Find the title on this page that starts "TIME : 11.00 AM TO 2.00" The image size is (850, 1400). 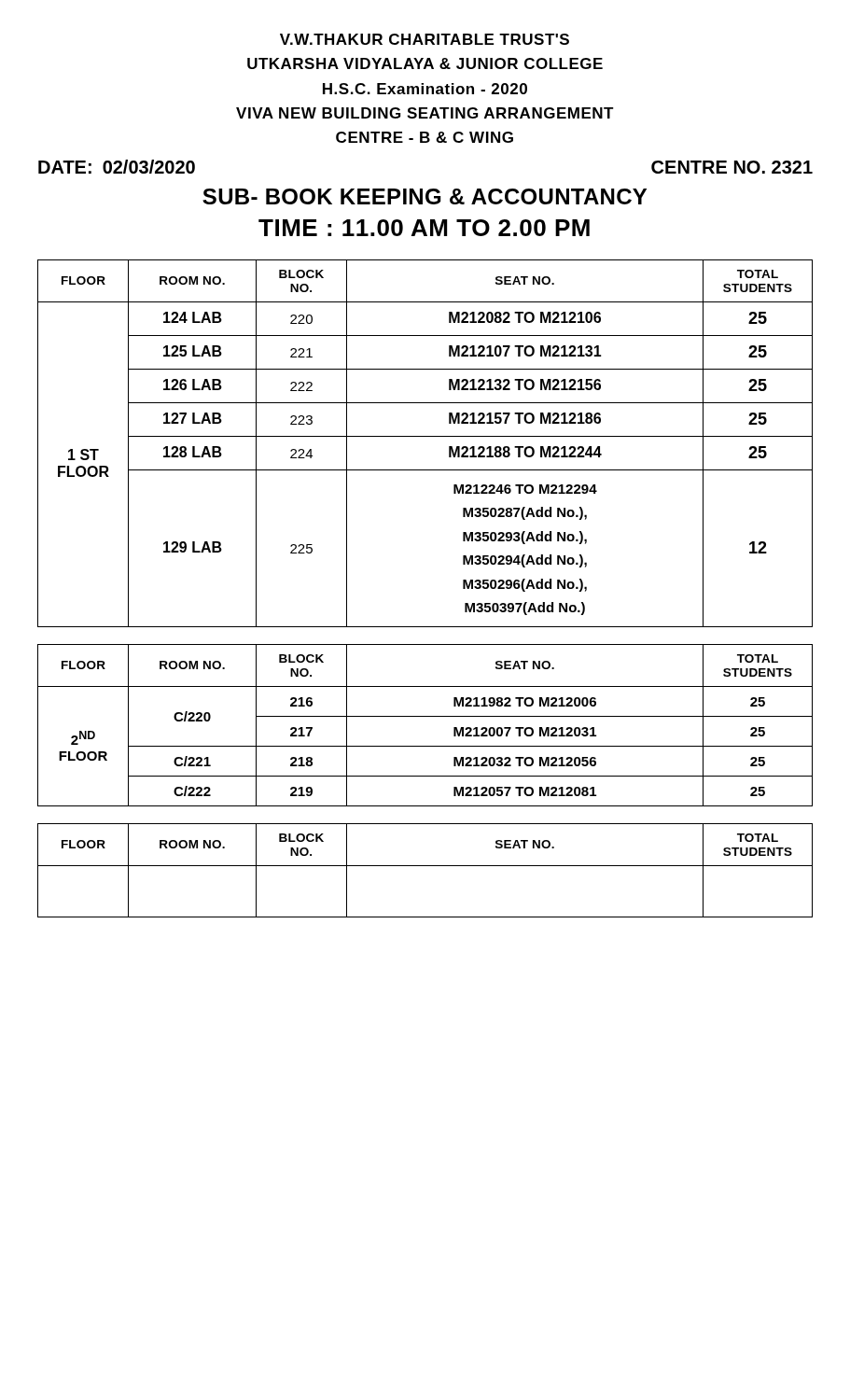click(425, 227)
